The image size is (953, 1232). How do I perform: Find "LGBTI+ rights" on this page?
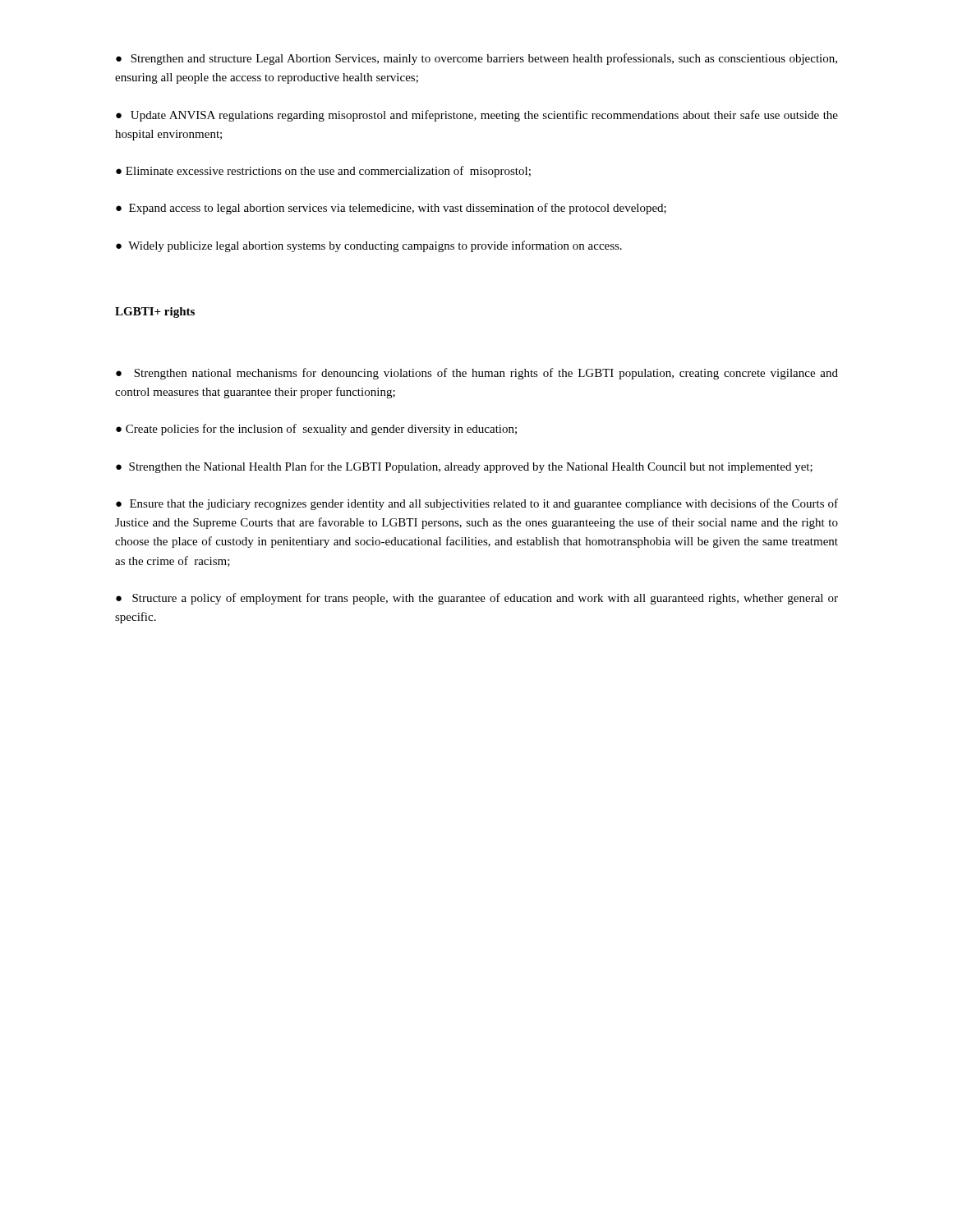155,311
